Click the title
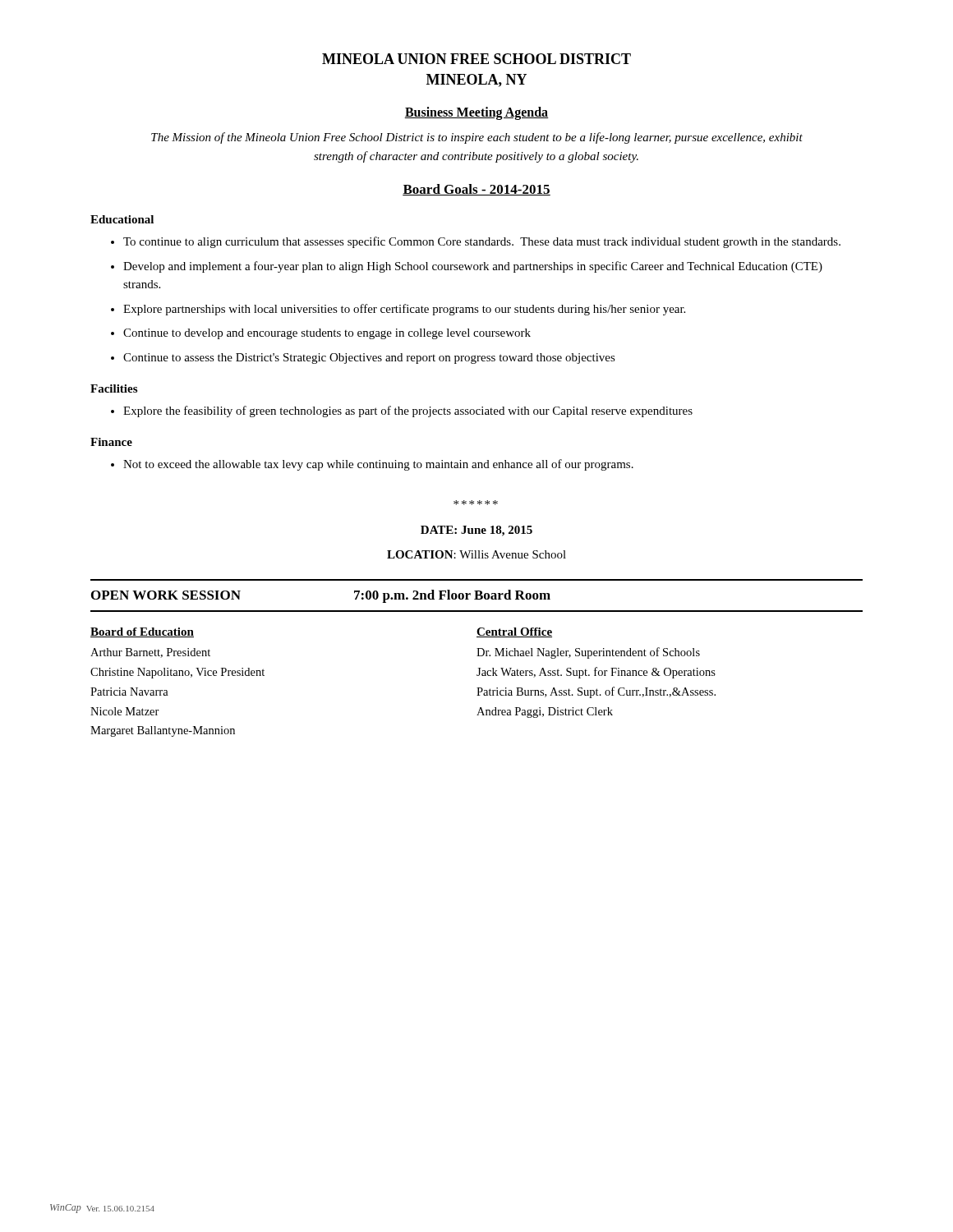 coord(476,70)
